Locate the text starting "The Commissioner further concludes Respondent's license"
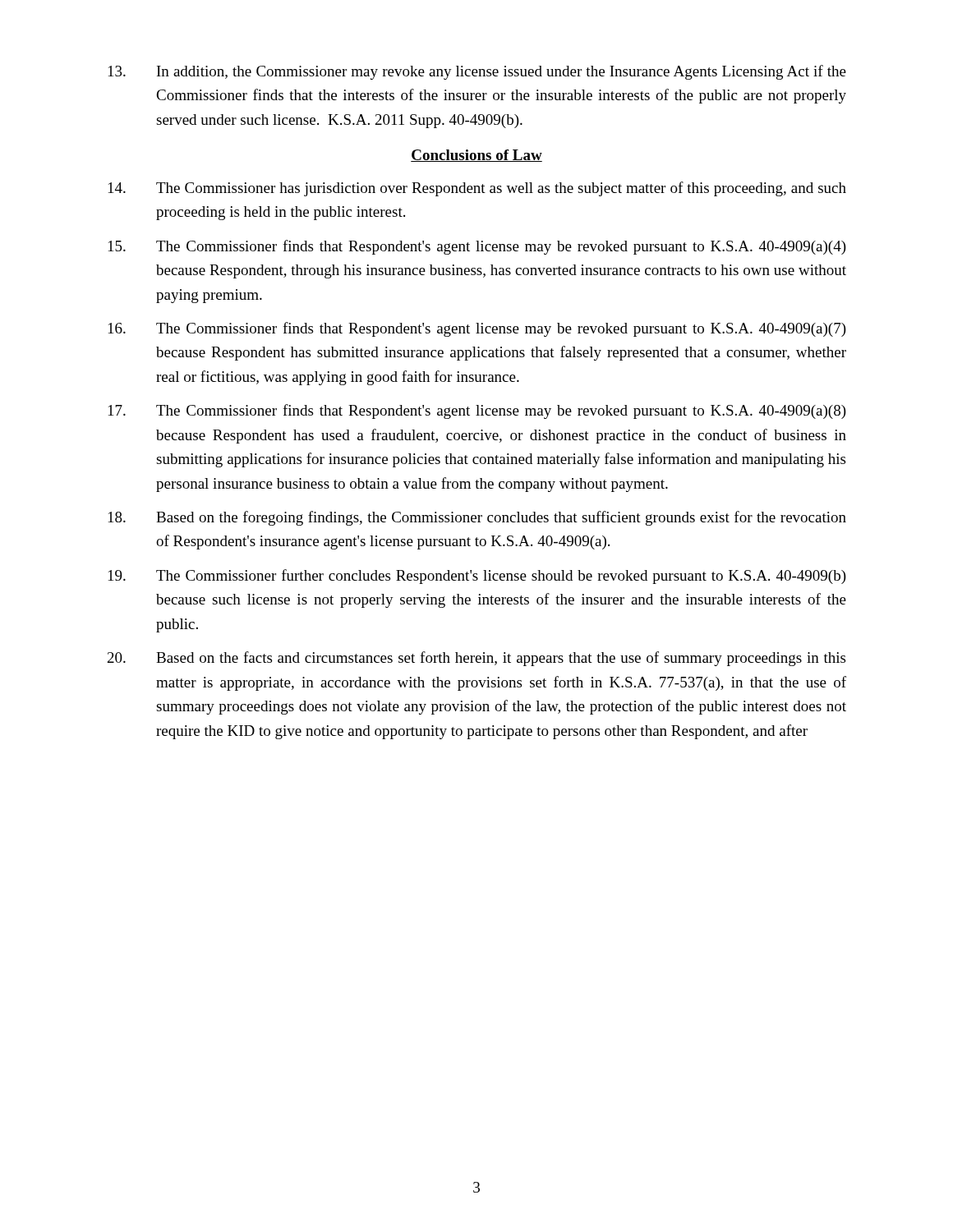 pyautogui.click(x=476, y=600)
